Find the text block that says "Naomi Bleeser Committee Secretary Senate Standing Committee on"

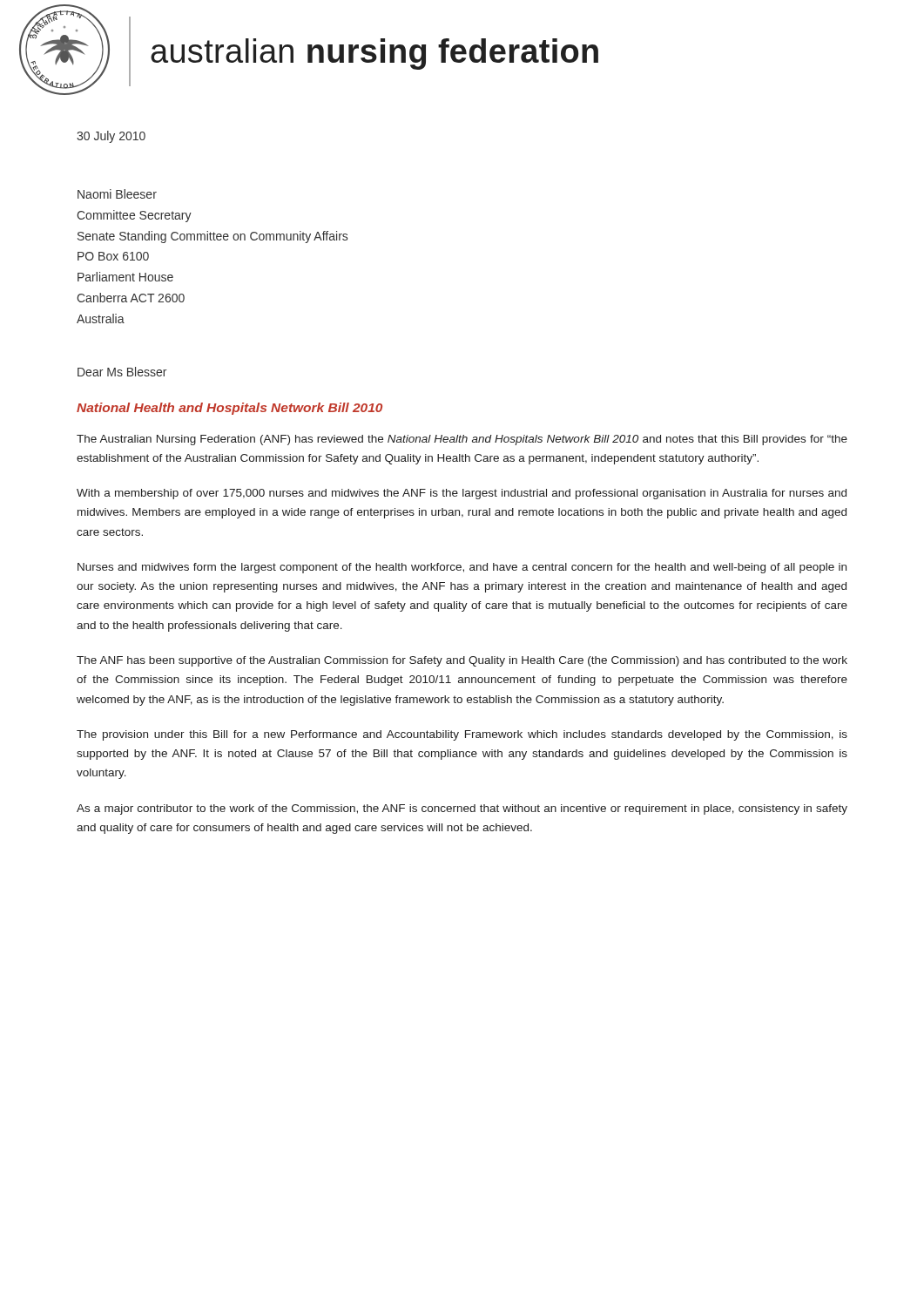click(x=117, y=194)
